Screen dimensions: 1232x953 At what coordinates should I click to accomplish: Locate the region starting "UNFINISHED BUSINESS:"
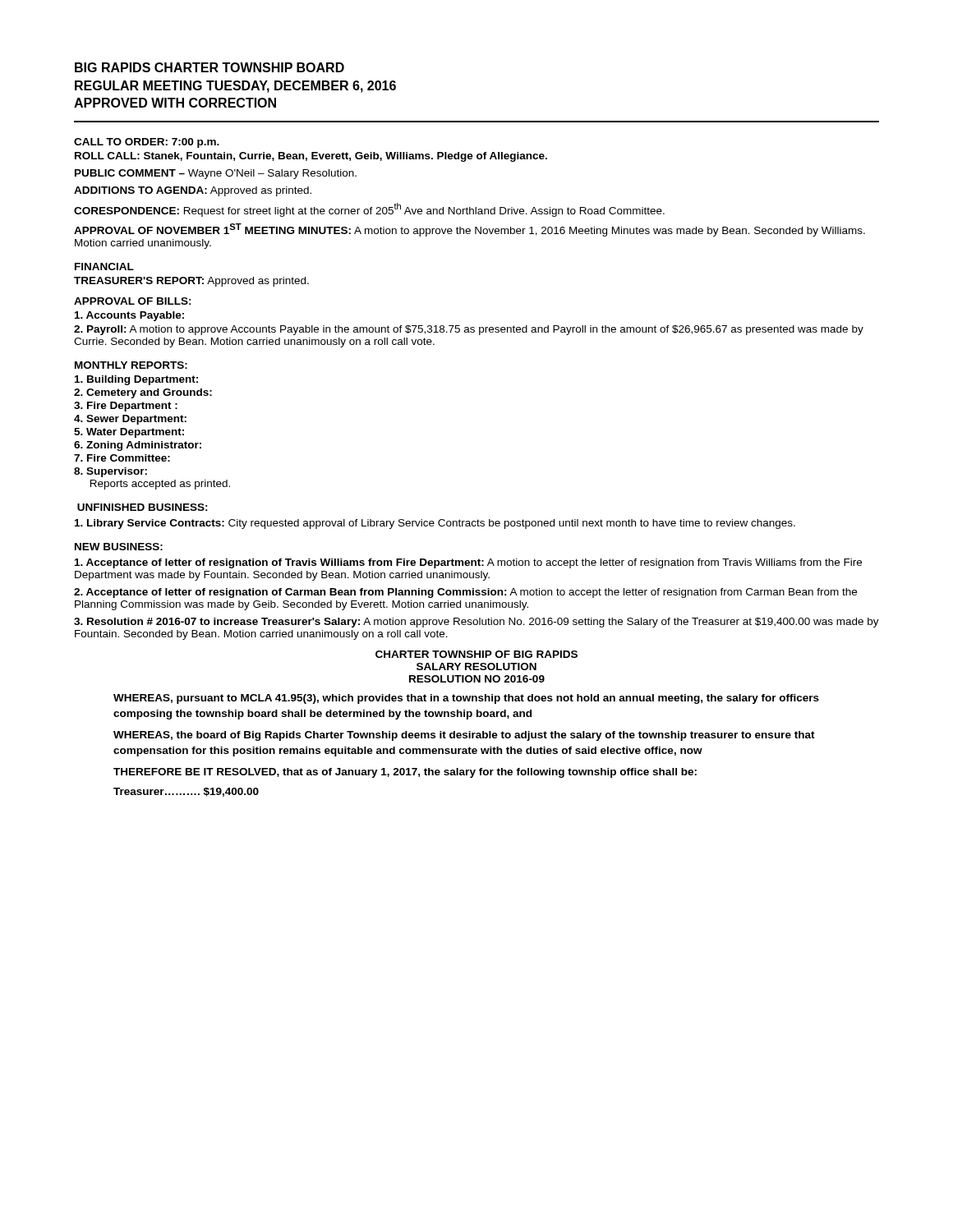tap(141, 507)
